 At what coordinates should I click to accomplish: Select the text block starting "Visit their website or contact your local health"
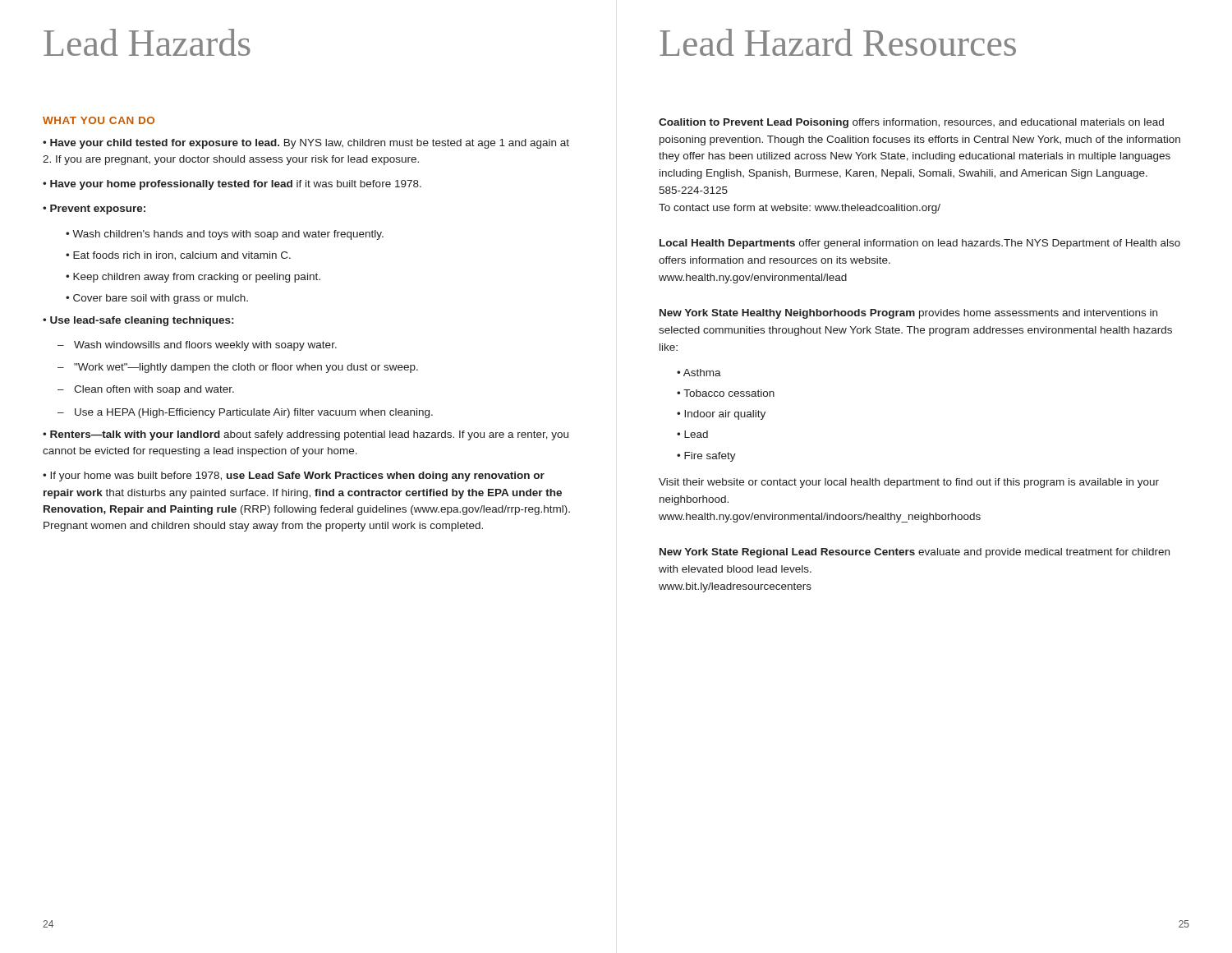point(909,483)
